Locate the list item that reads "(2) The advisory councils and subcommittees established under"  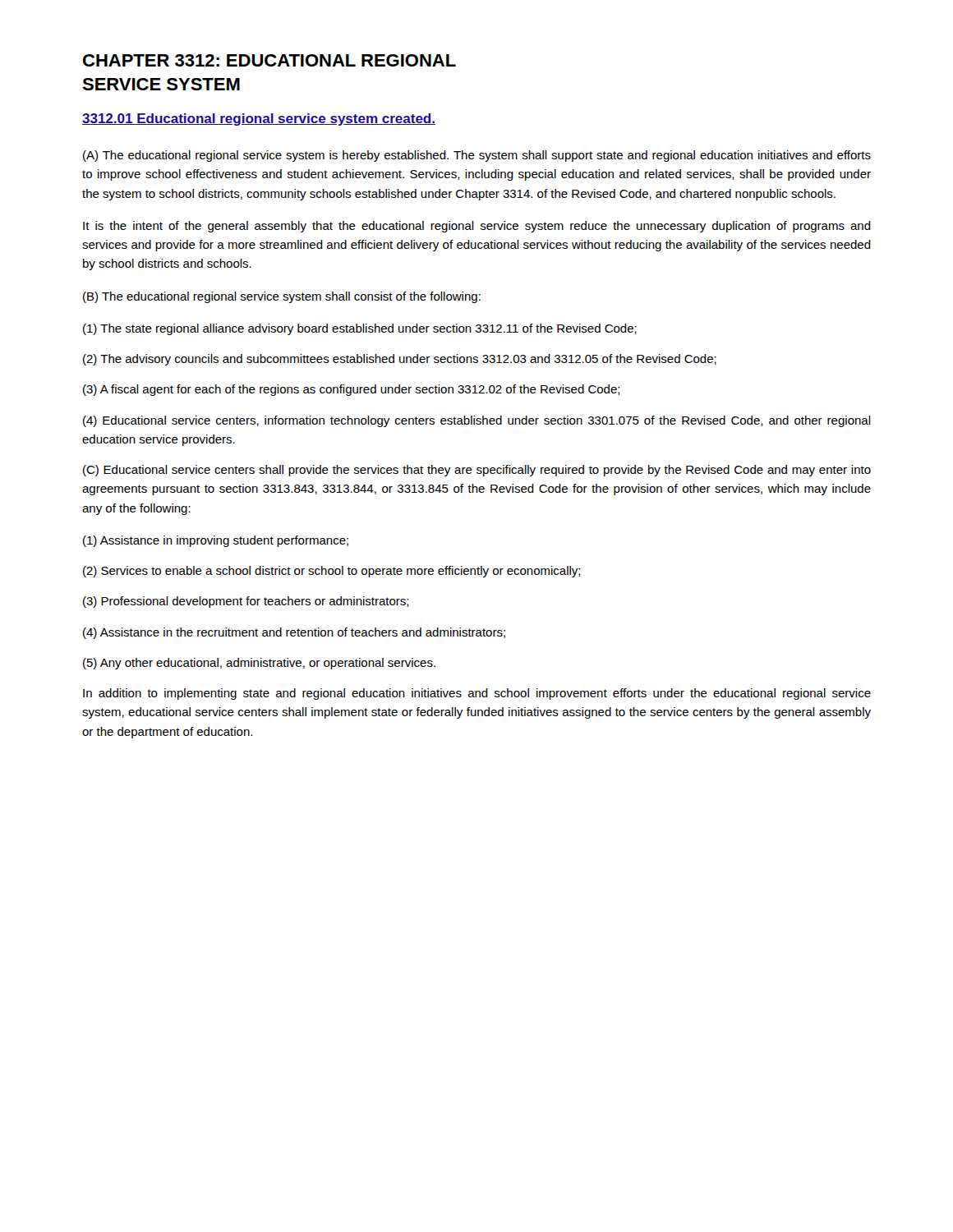click(x=400, y=359)
